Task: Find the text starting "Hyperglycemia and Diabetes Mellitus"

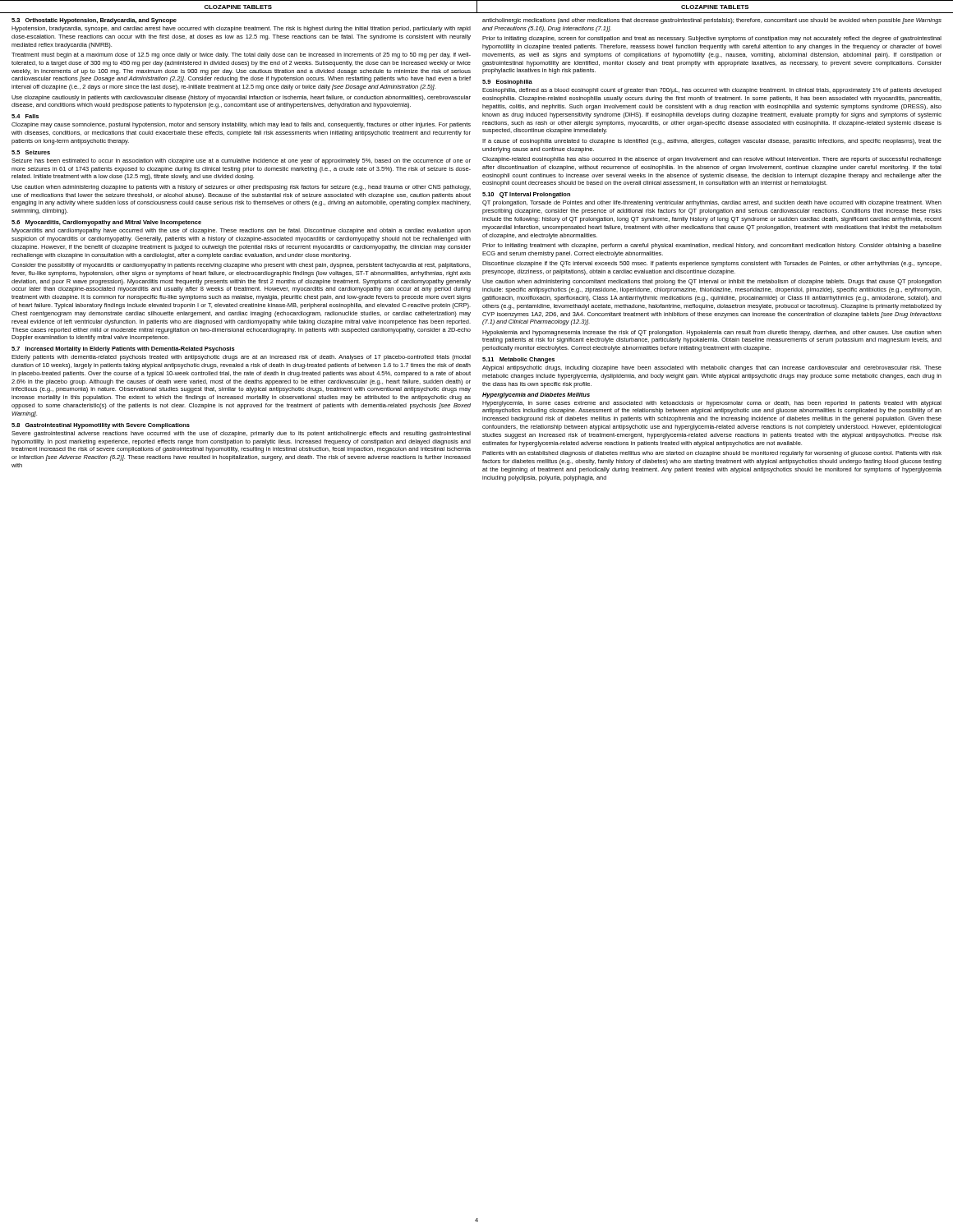Action: [x=536, y=394]
